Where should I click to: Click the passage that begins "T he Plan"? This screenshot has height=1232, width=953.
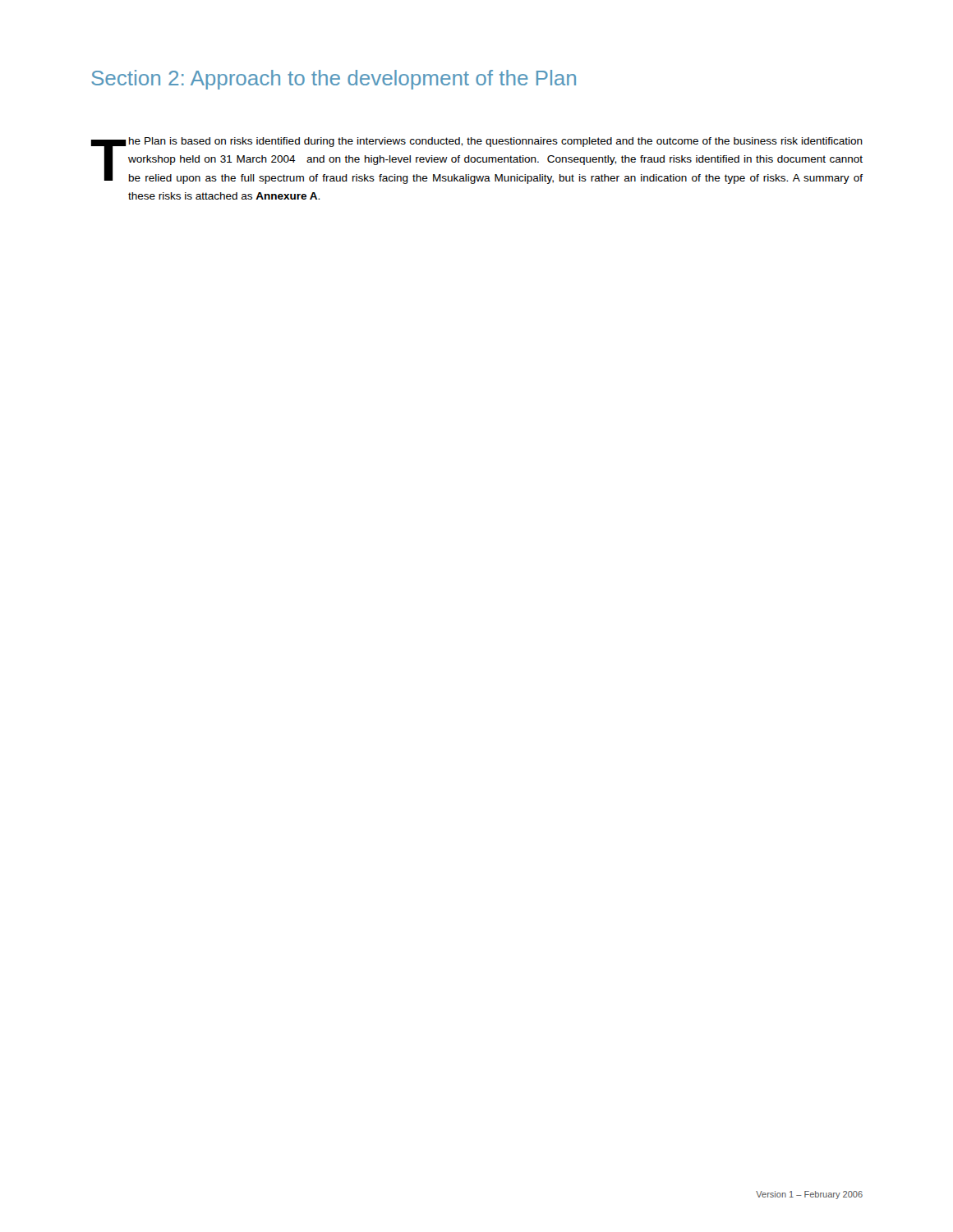pyautogui.click(x=476, y=169)
